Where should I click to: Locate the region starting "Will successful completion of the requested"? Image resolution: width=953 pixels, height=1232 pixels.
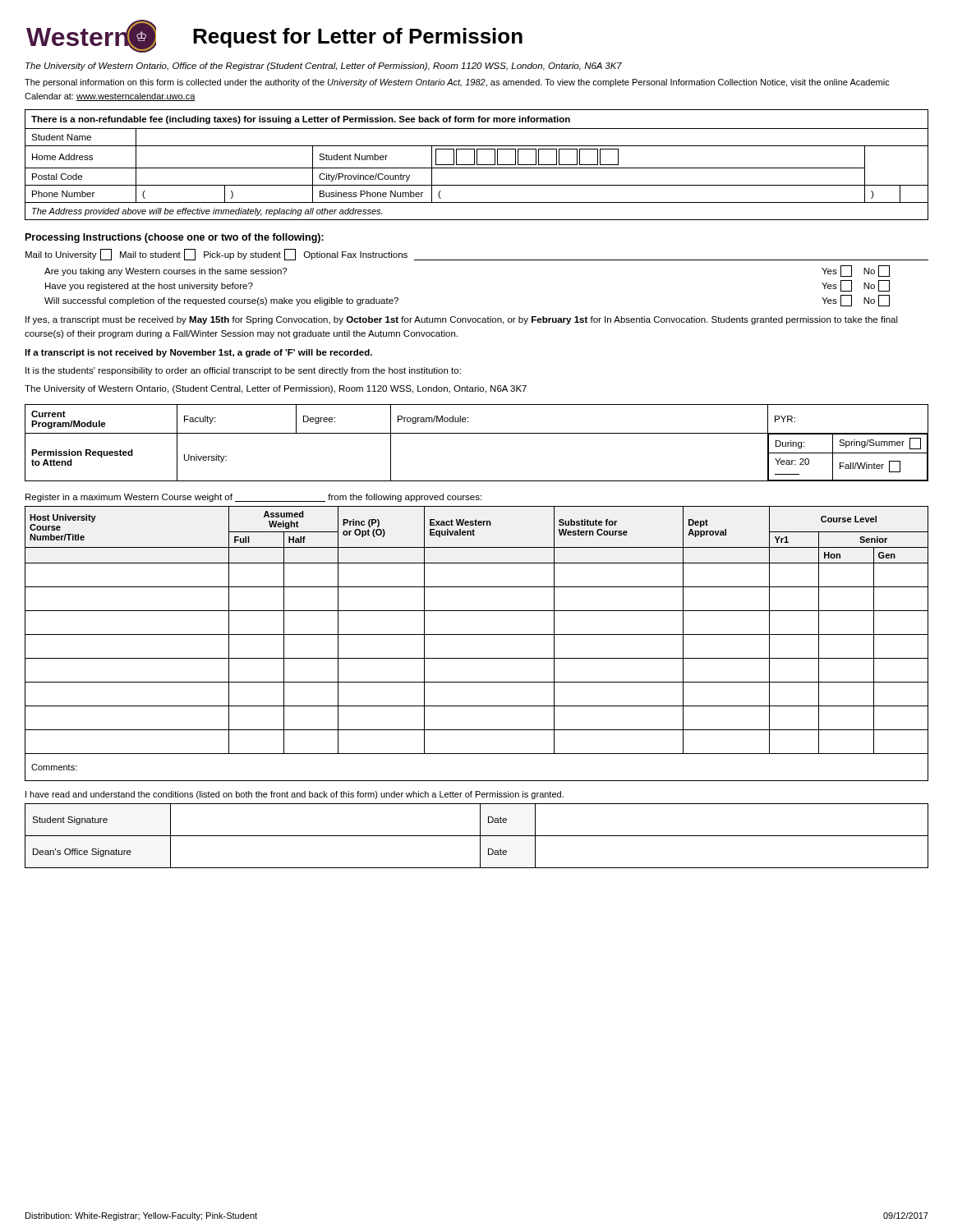(x=214, y=300)
